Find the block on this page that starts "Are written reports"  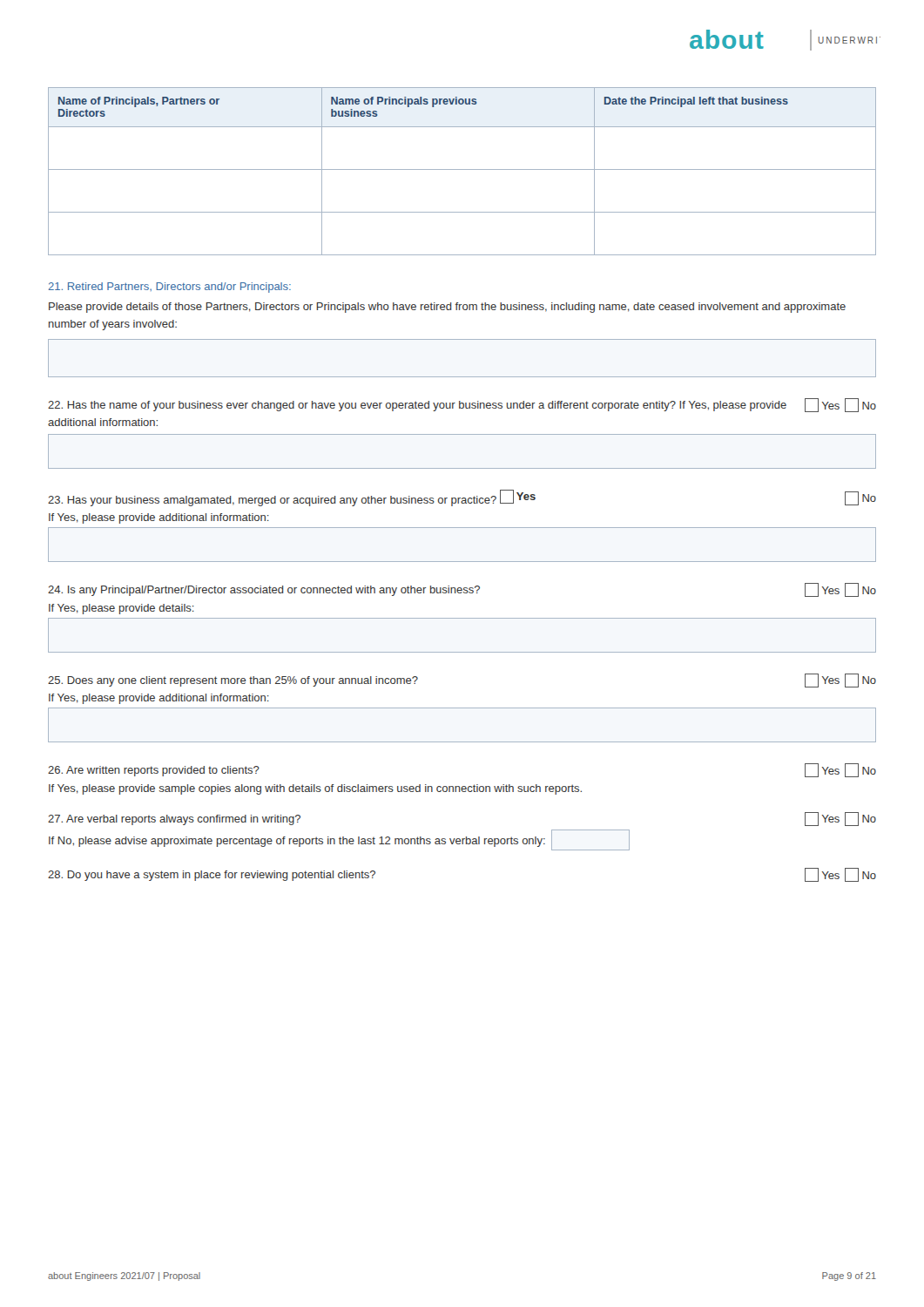point(462,778)
